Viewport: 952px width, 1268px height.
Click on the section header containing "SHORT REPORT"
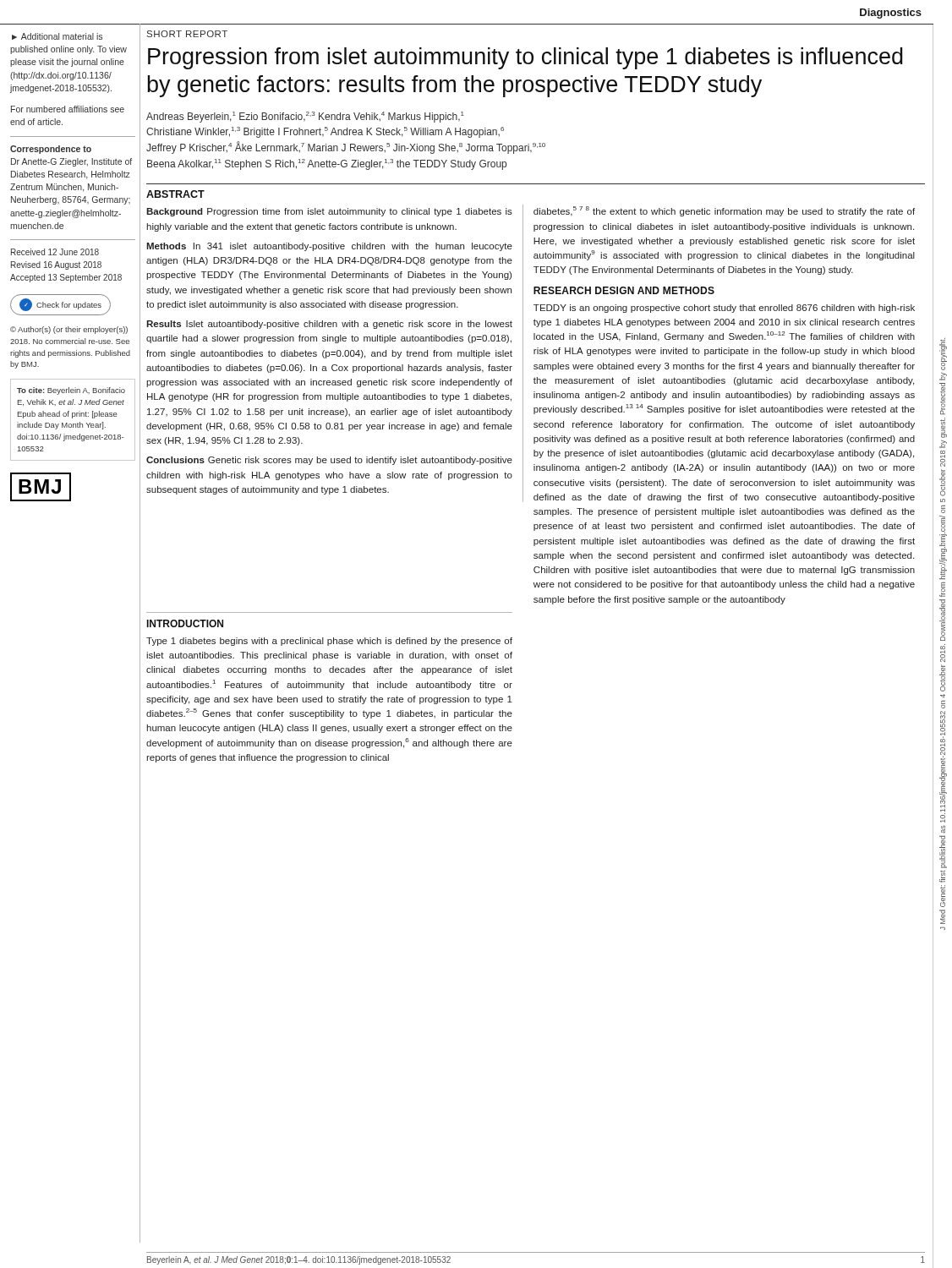(x=187, y=34)
